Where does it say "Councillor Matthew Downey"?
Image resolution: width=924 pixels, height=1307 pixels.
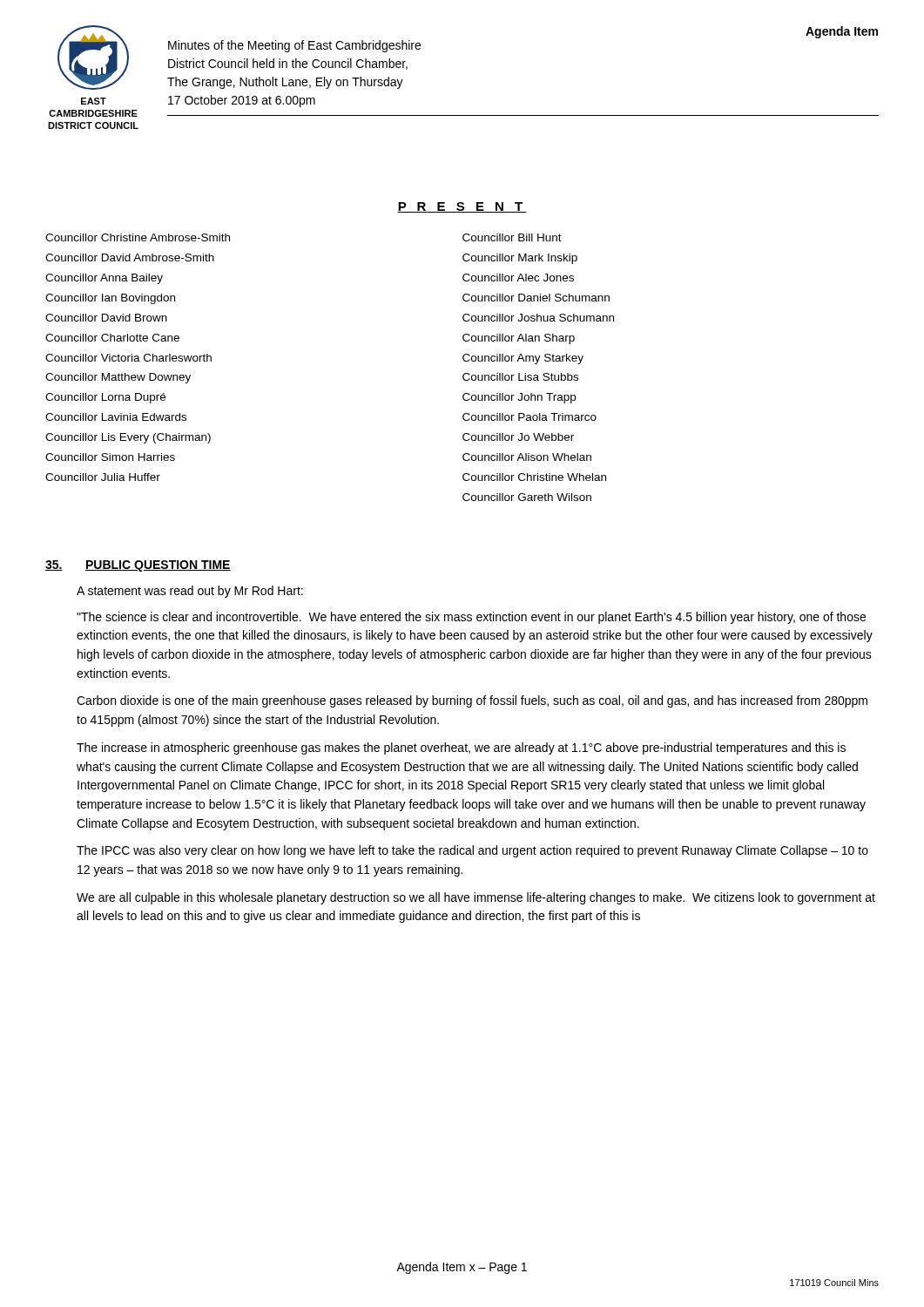(x=118, y=377)
